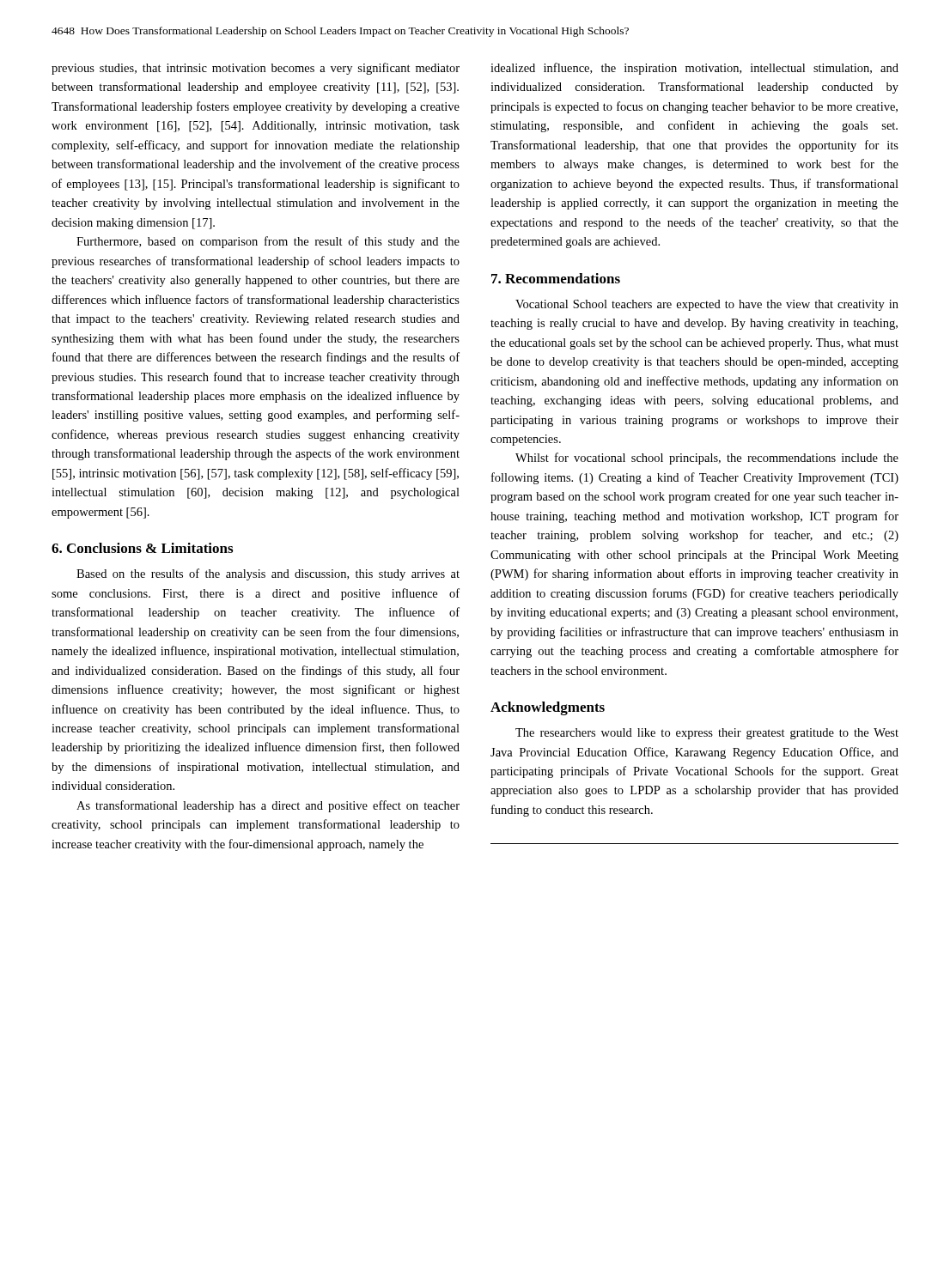Locate the block of text that opens with "Vocational School teachers are expected"
Viewport: 950px width, 1288px height.
coord(694,371)
